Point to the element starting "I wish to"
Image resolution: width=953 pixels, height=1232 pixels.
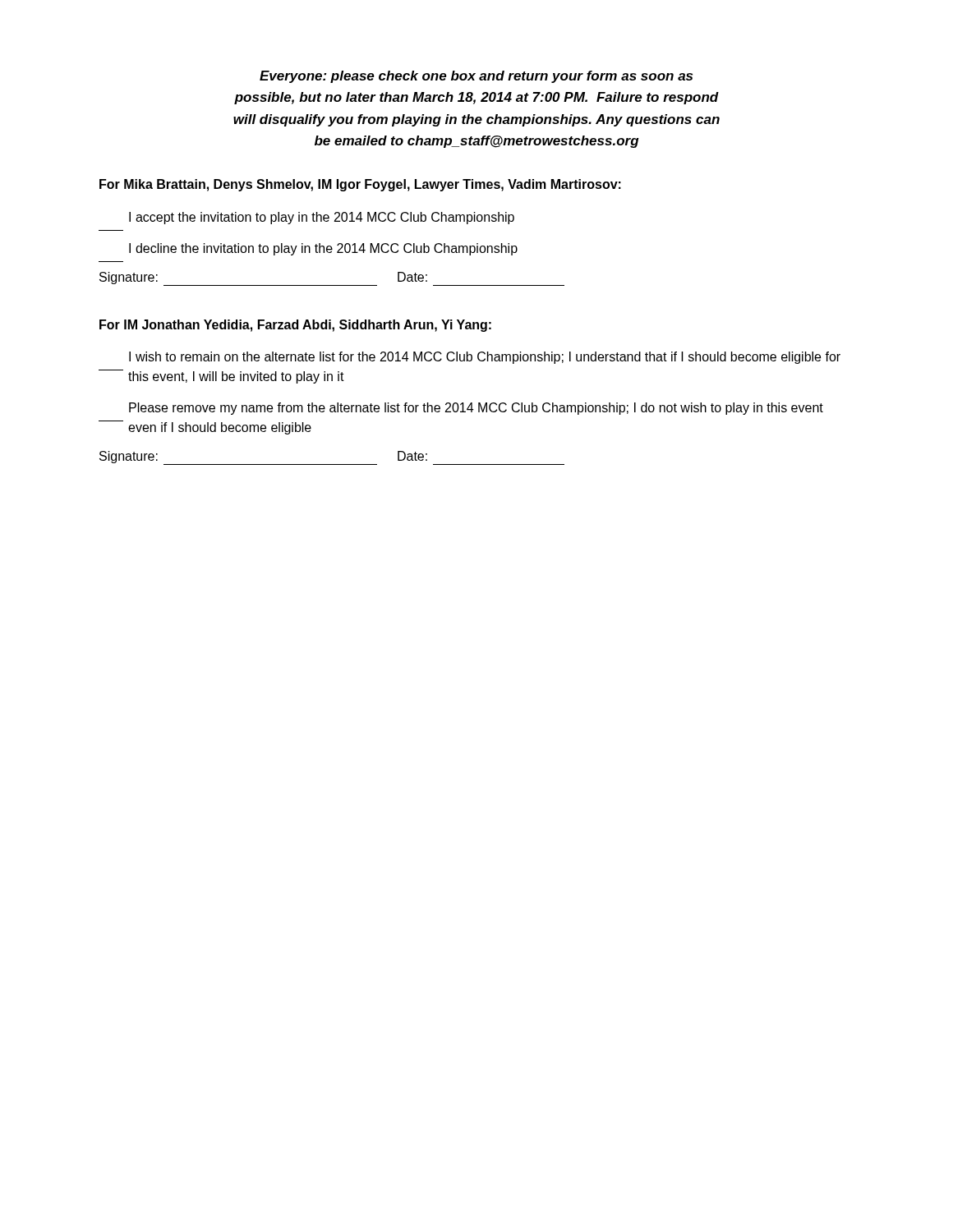[476, 367]
